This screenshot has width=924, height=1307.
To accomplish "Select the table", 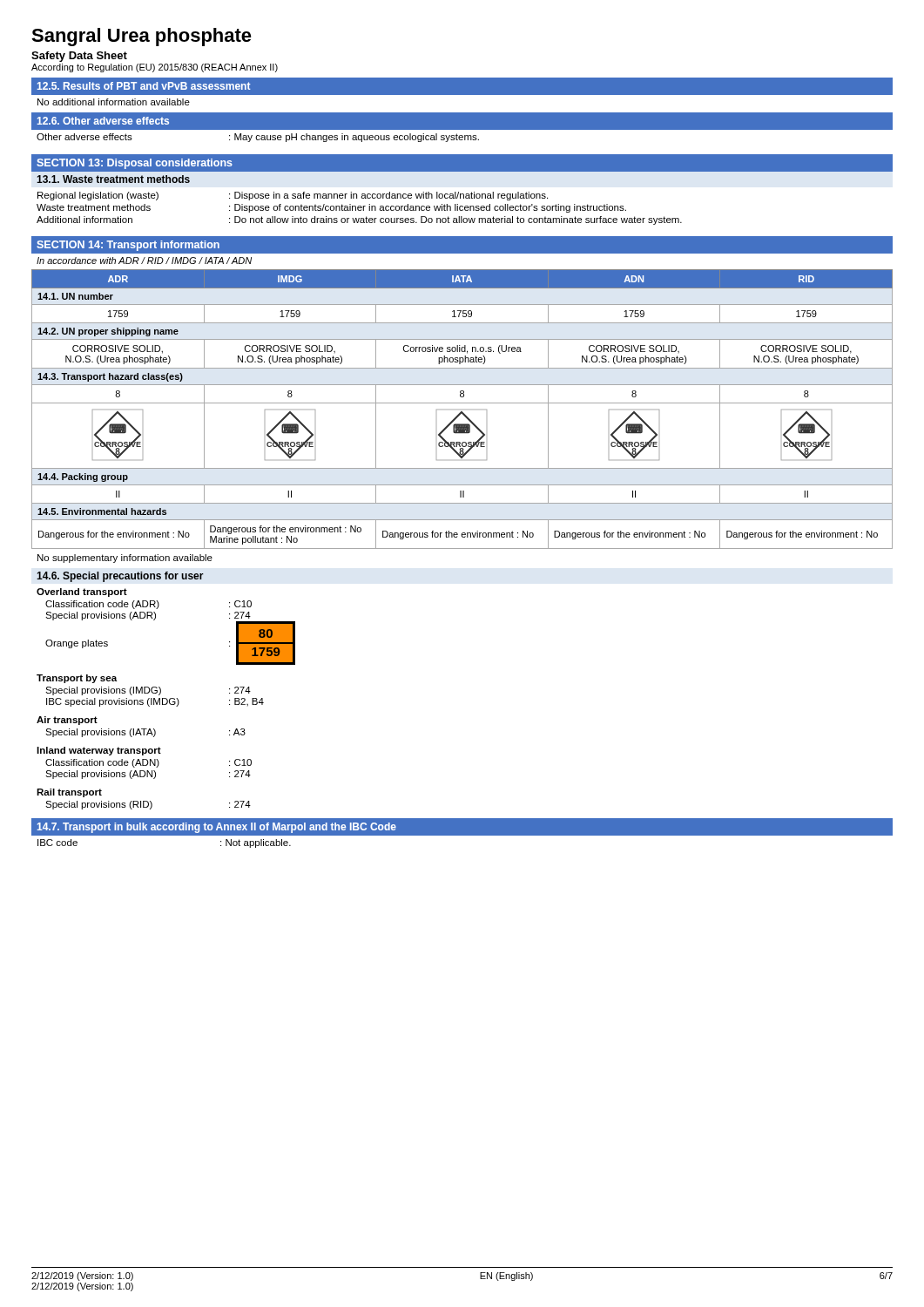I will [462, 409].
